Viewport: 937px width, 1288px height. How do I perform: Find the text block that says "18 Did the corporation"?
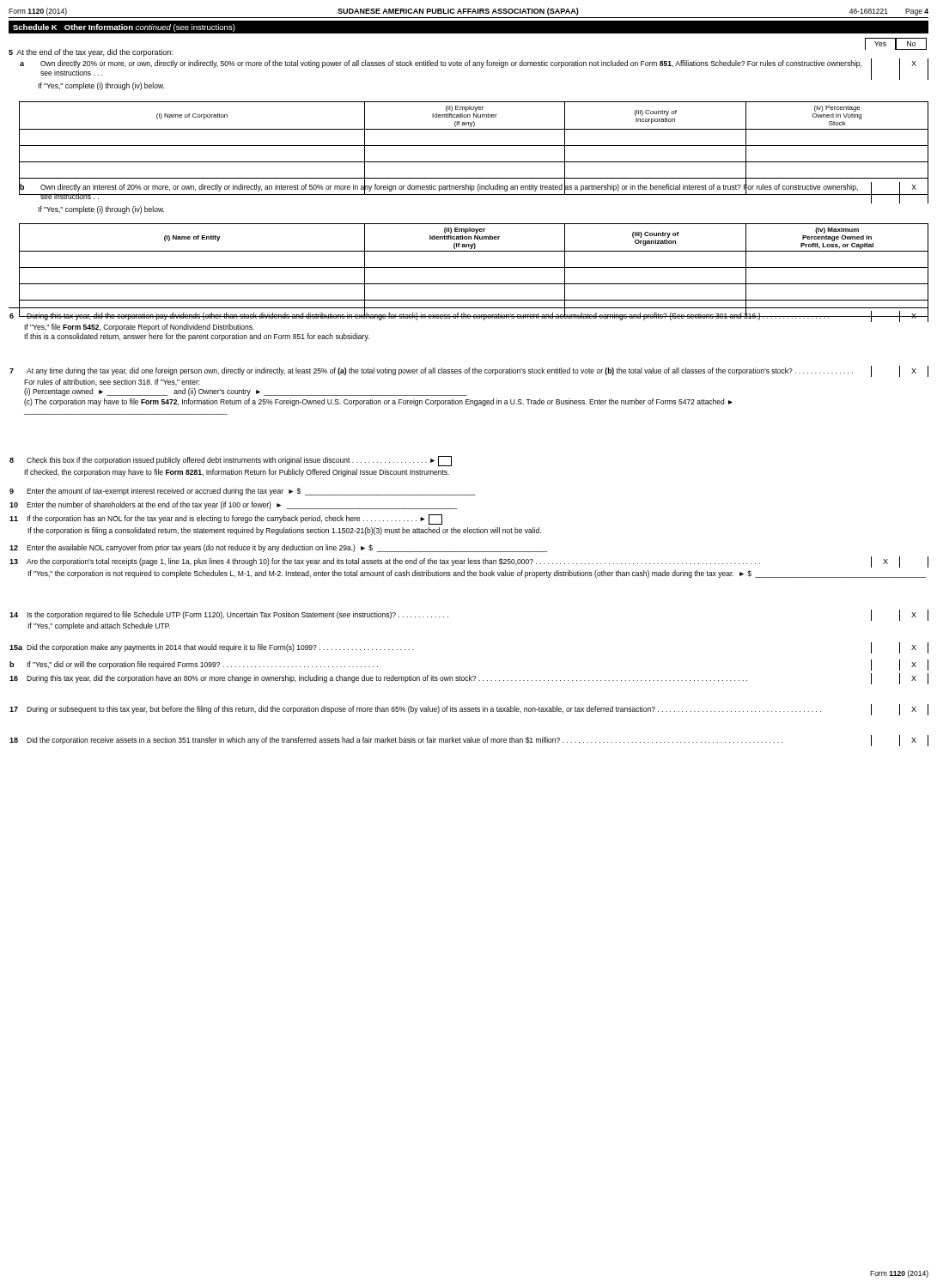pyautogui.click(x=468, y=741)
